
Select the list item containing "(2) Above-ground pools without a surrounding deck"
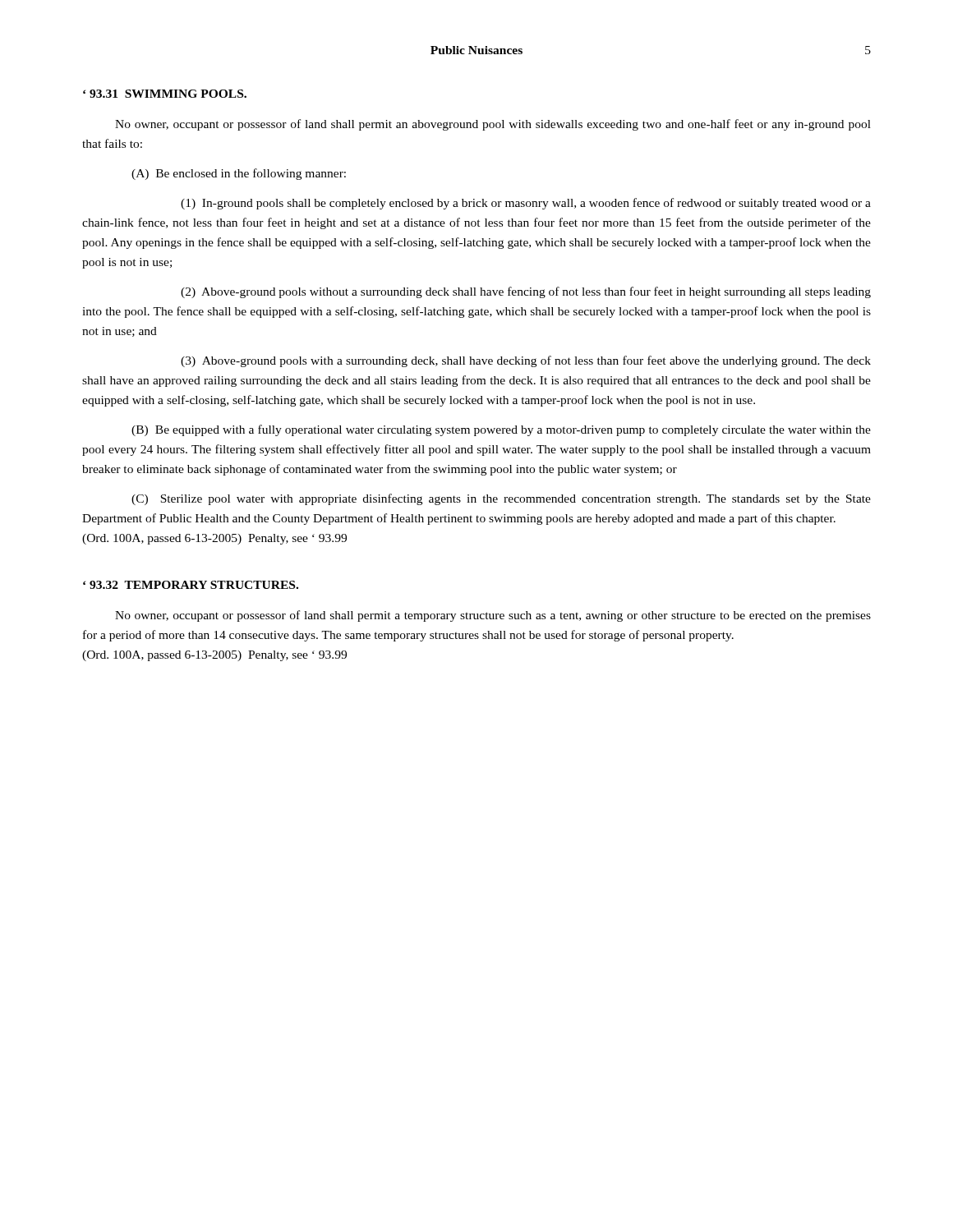point(476,311)
